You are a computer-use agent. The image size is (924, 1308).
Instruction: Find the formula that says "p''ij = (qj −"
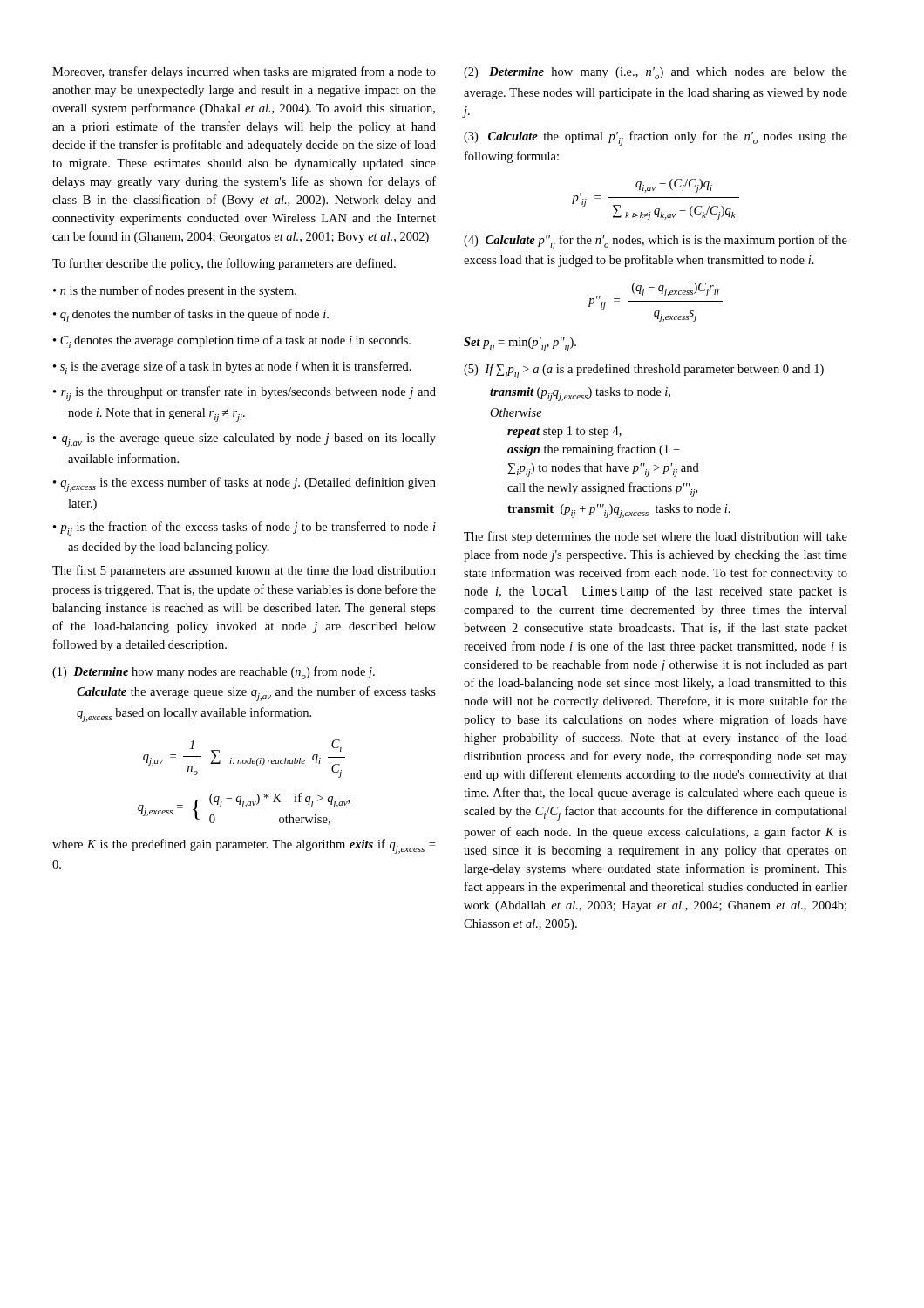click(x=655, y=301)
